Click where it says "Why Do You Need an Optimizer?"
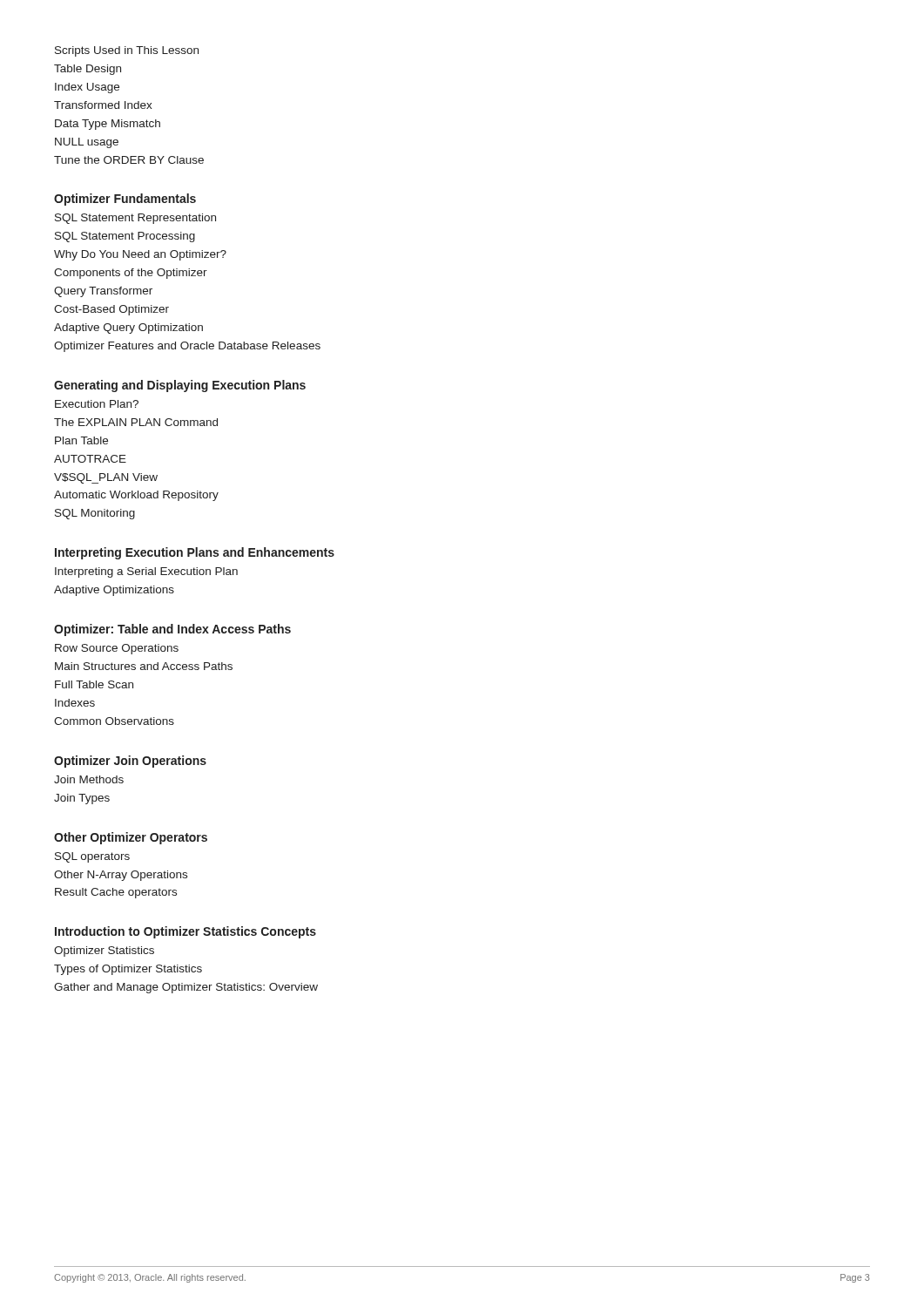Image resolution: width=924 pixels, height=1307 pixels. (140, 254)
